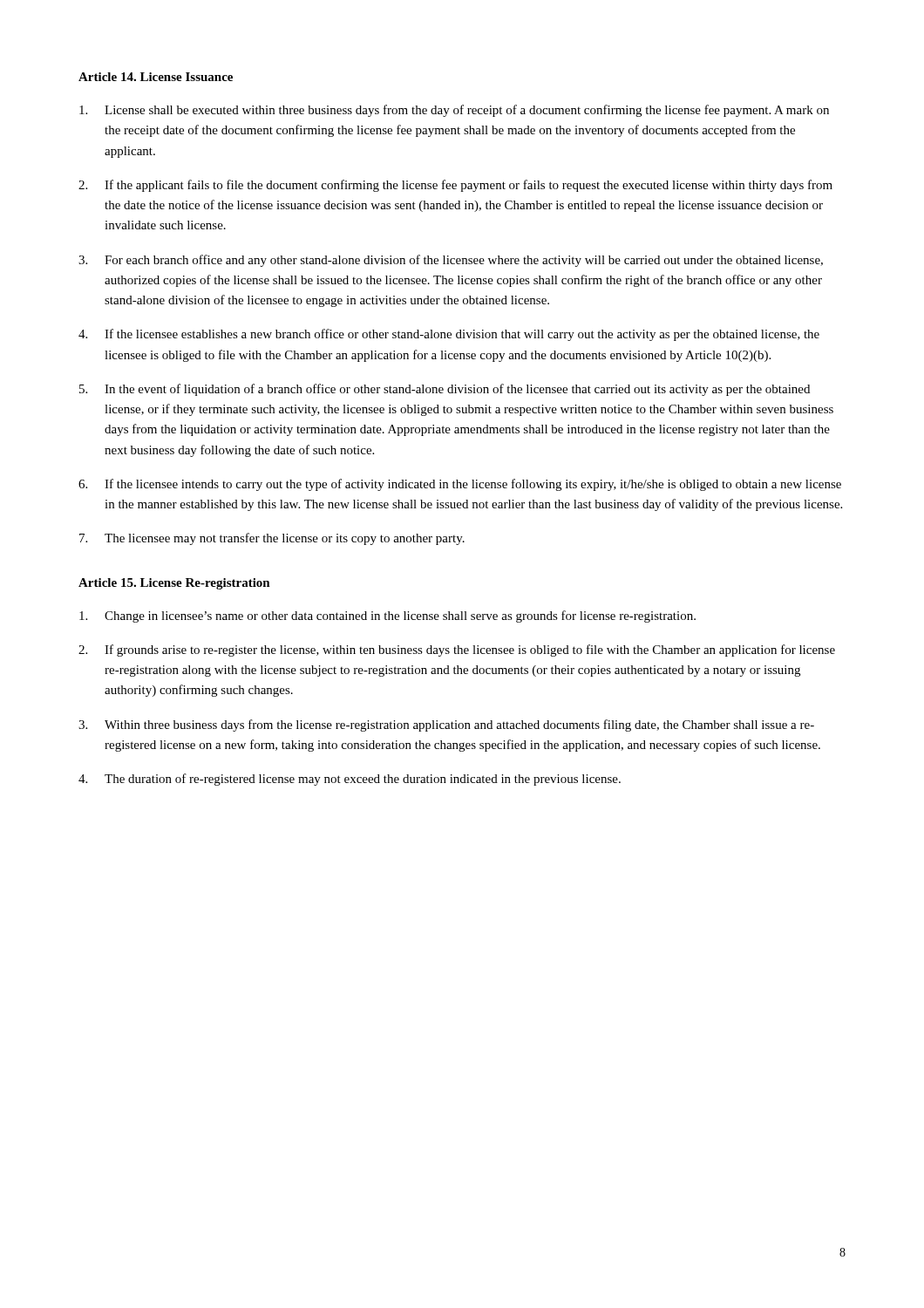
Task: Select the list item containing "4. The duration of re-registered license may"
Action: pyautogui.click(x=462, y=779)
